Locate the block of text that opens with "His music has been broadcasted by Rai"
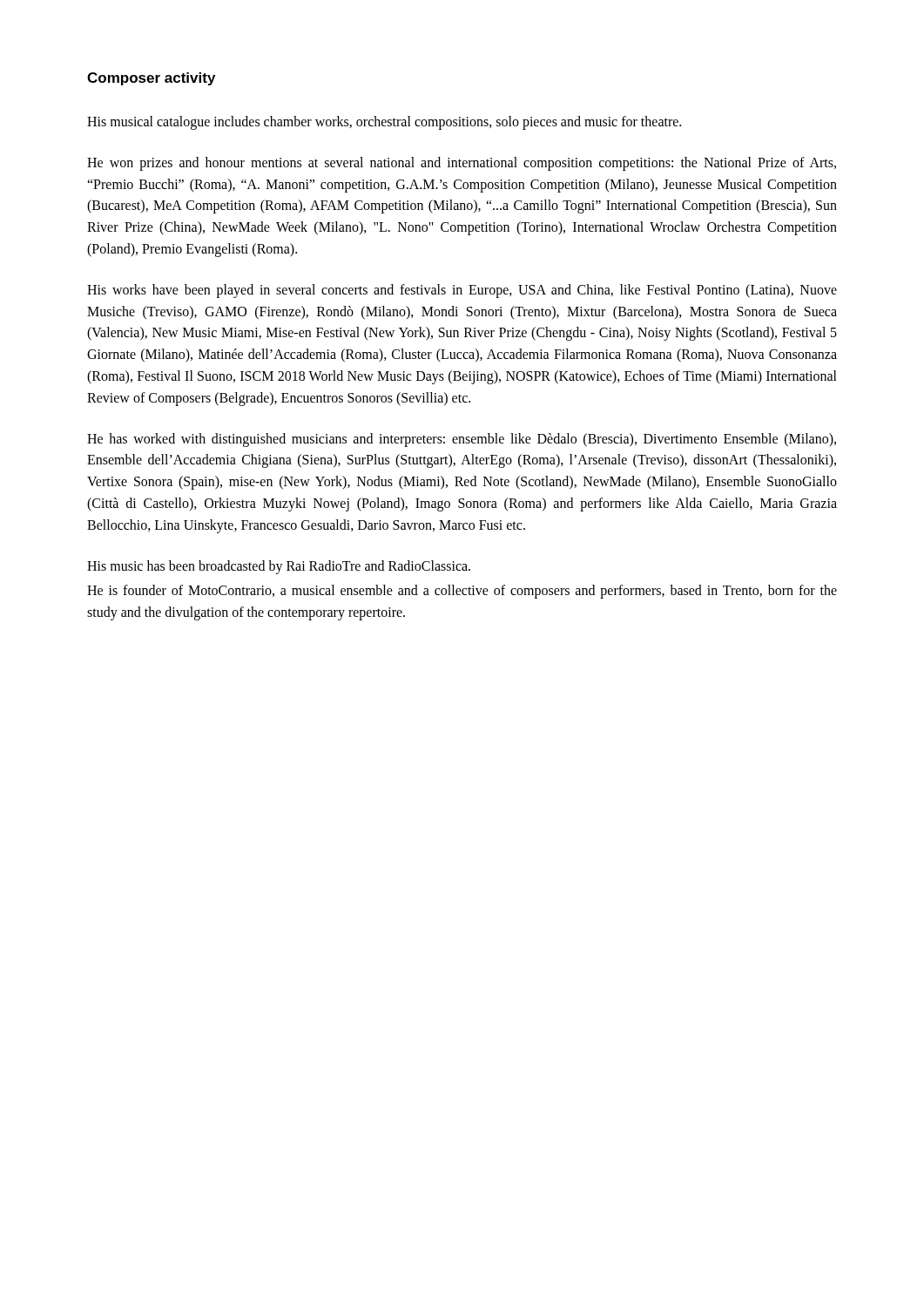Screen dimensions: 1307x924 click(x=279, y=566)
